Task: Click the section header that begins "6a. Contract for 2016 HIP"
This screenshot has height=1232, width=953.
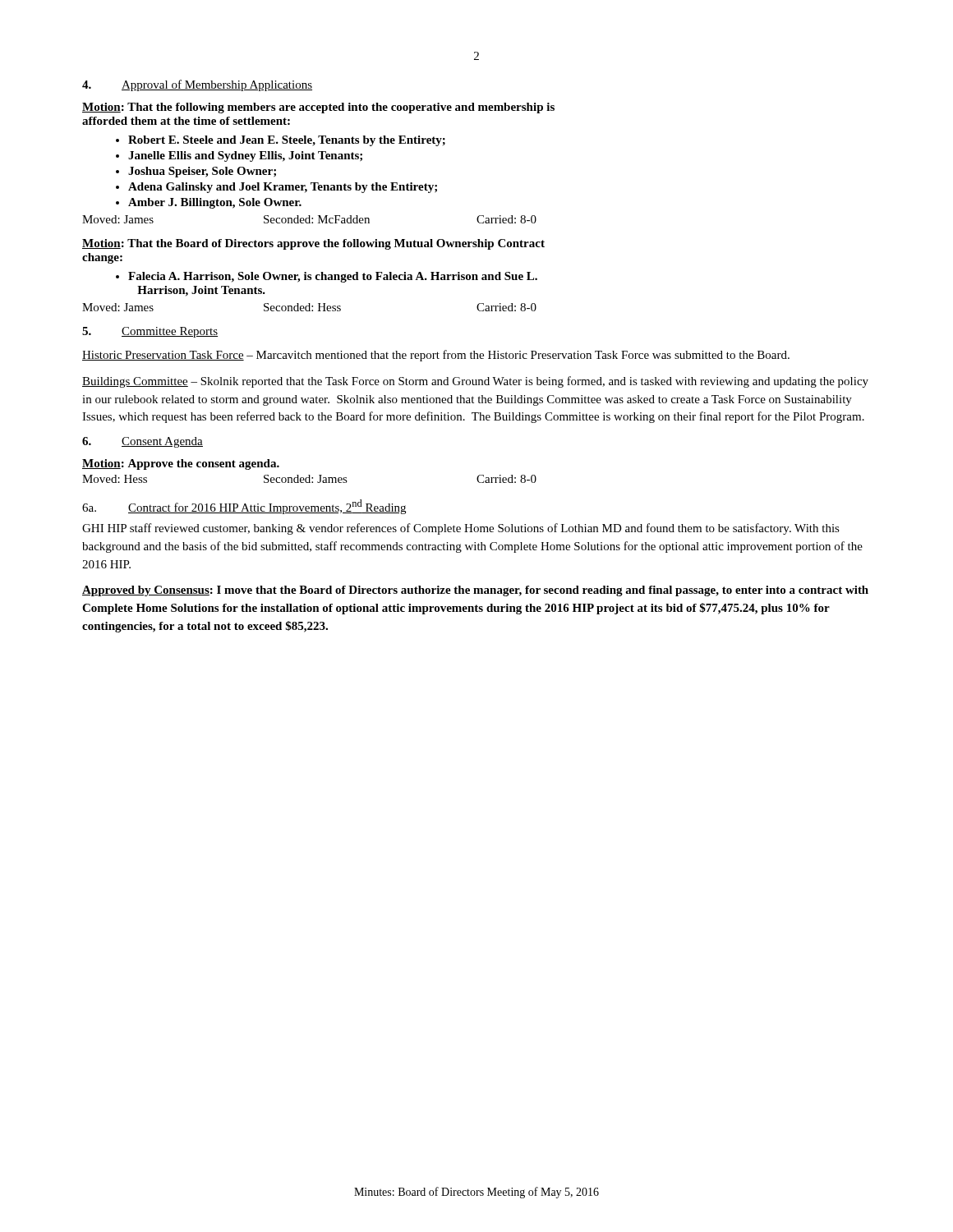Action: [244, 506]
